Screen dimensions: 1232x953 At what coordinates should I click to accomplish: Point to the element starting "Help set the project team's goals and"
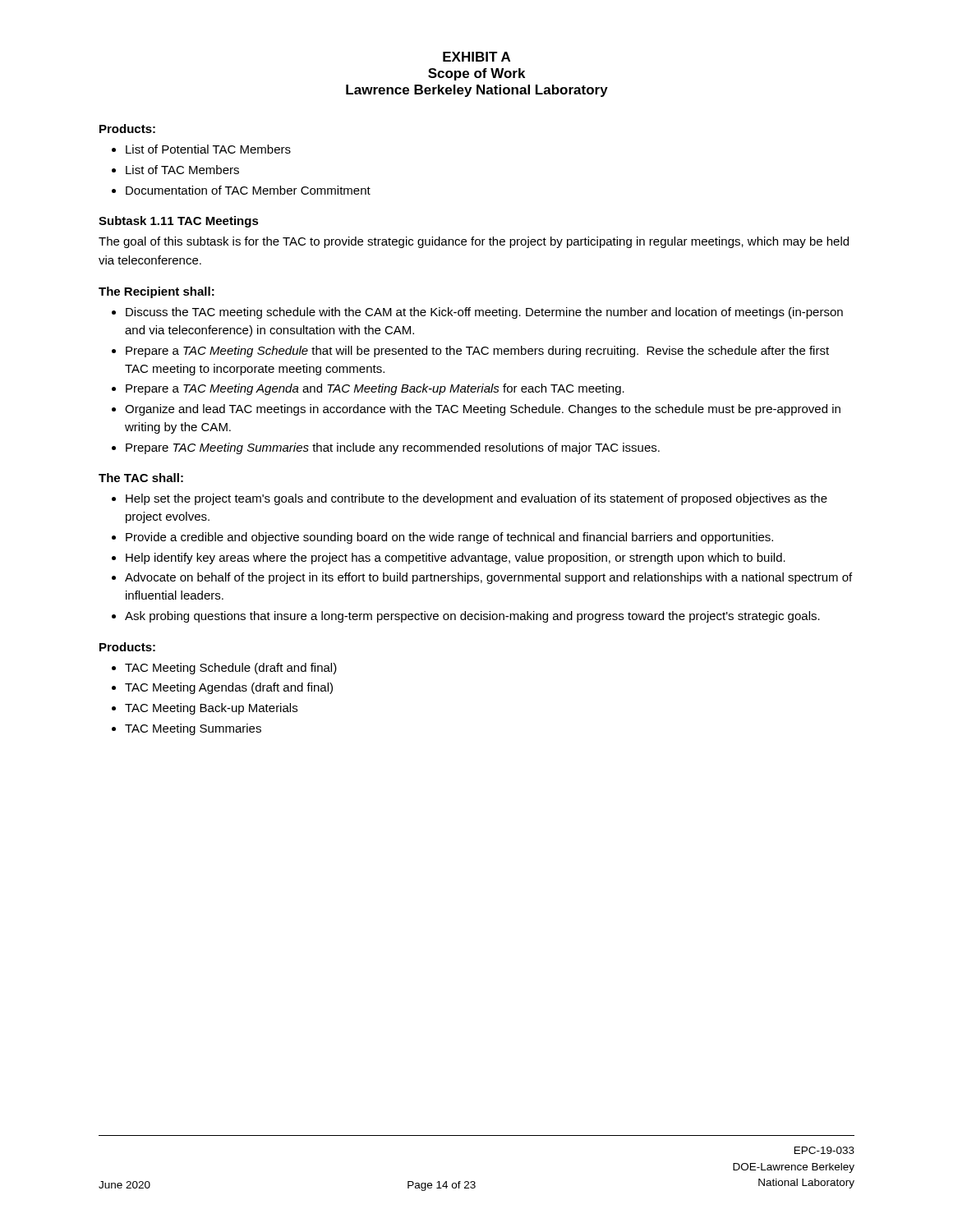coord(476,507)
